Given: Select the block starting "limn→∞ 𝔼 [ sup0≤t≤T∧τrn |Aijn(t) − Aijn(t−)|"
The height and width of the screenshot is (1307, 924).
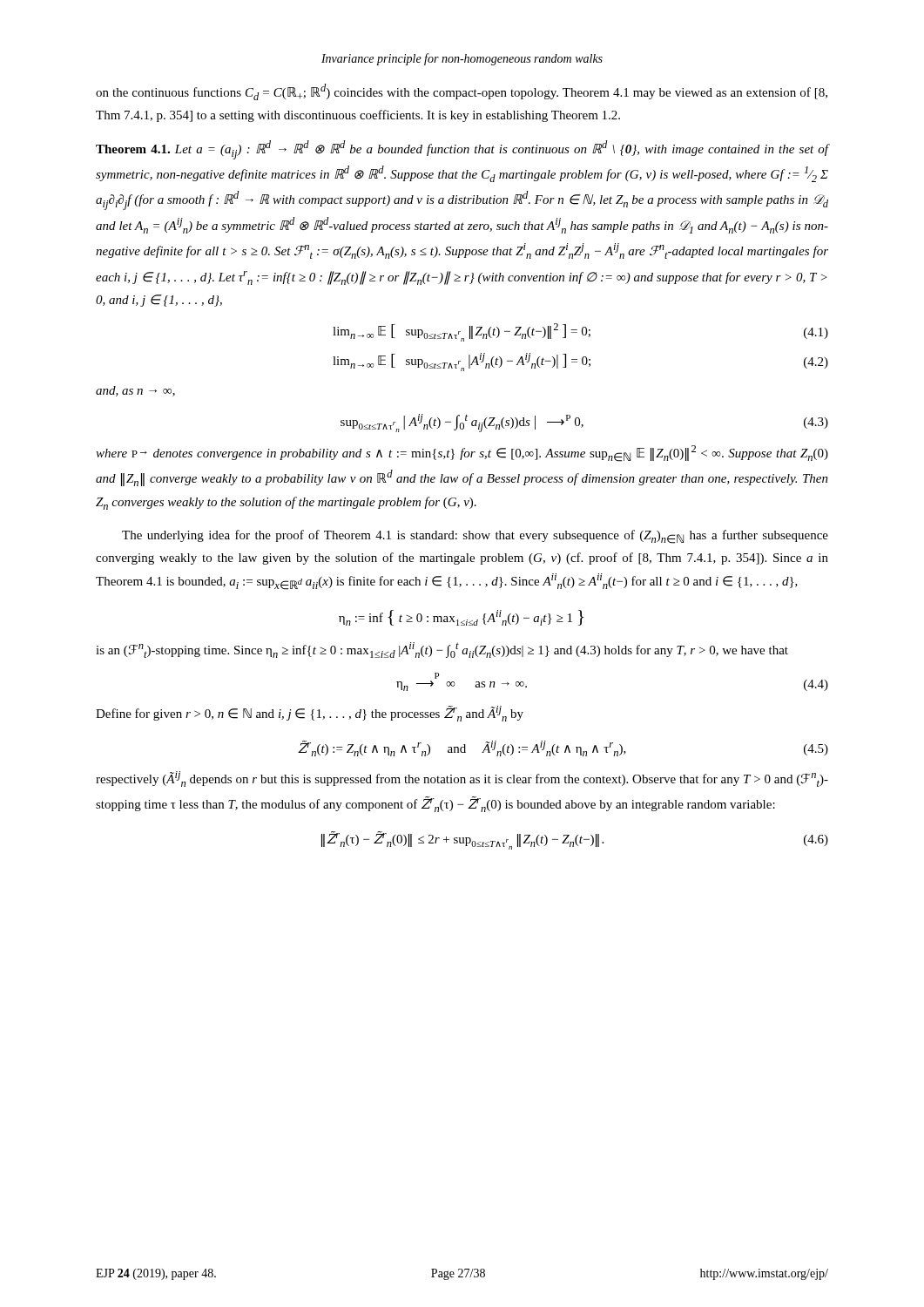Looking at the screenshot, I should tap(462, 362).
